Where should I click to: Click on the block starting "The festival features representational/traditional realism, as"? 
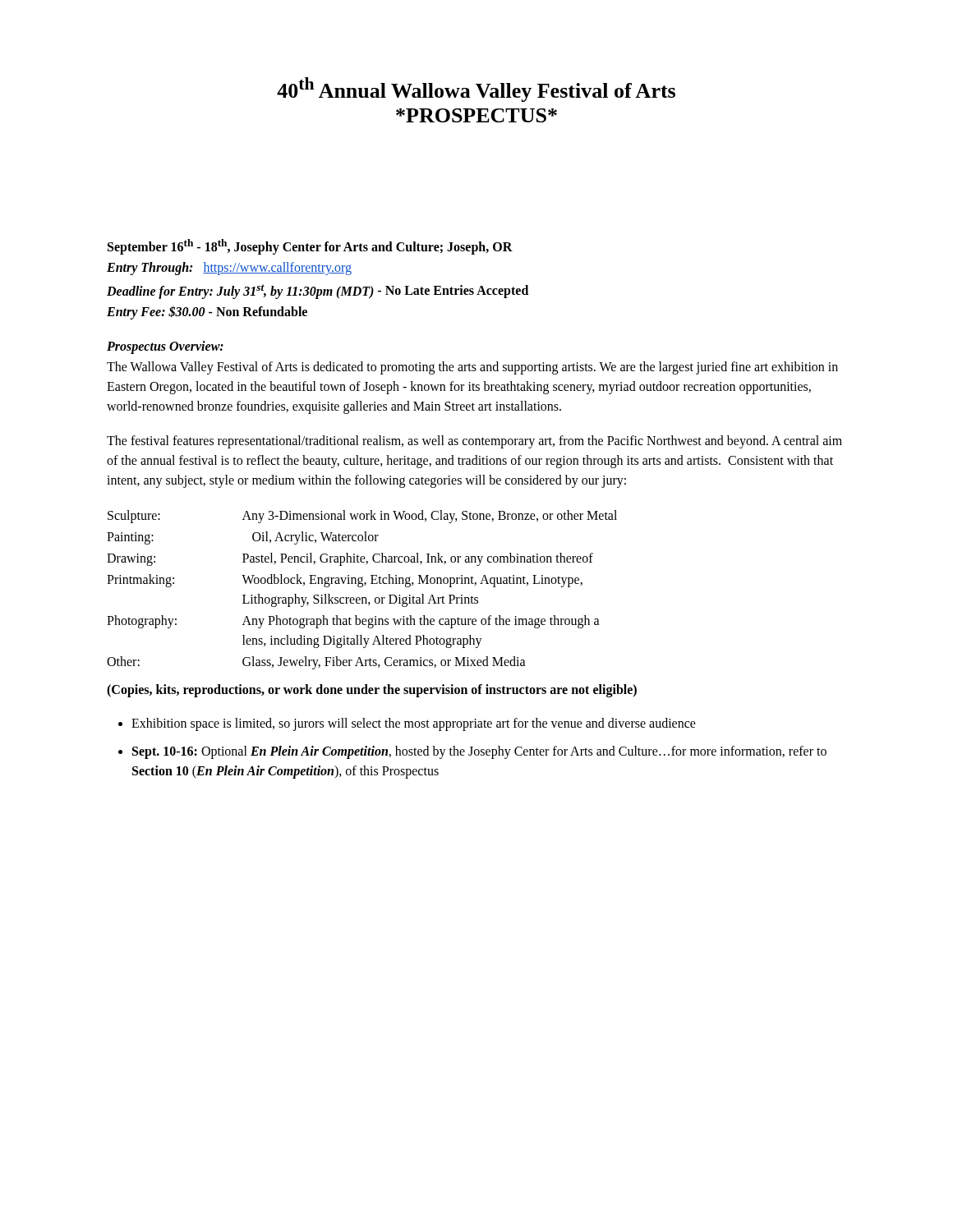pyautogui.click(x=475, y=460)
